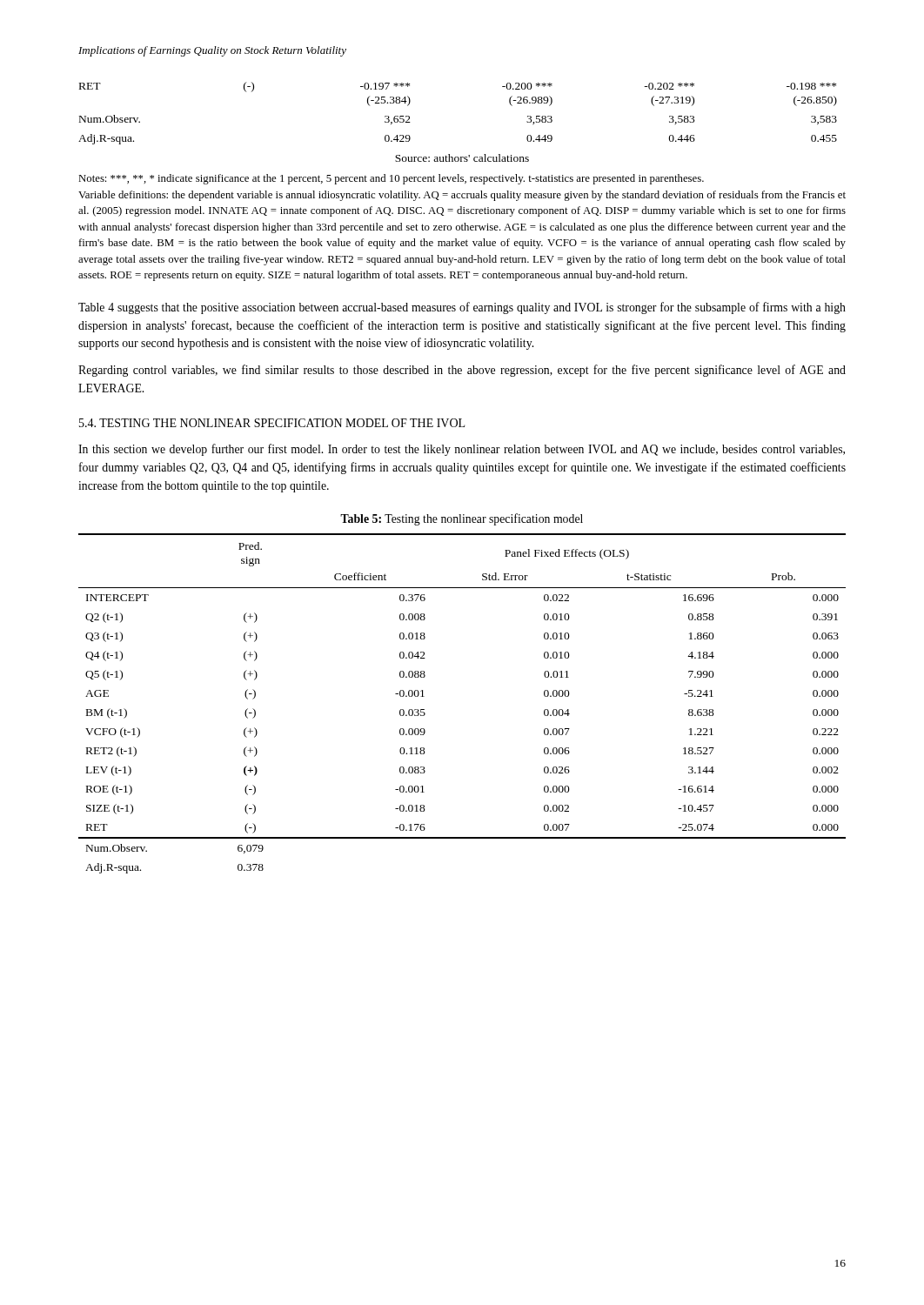924x1305 pixels.
Task: Point to the passage starting "Source: authors' calculations"
Action: [462, 158]
